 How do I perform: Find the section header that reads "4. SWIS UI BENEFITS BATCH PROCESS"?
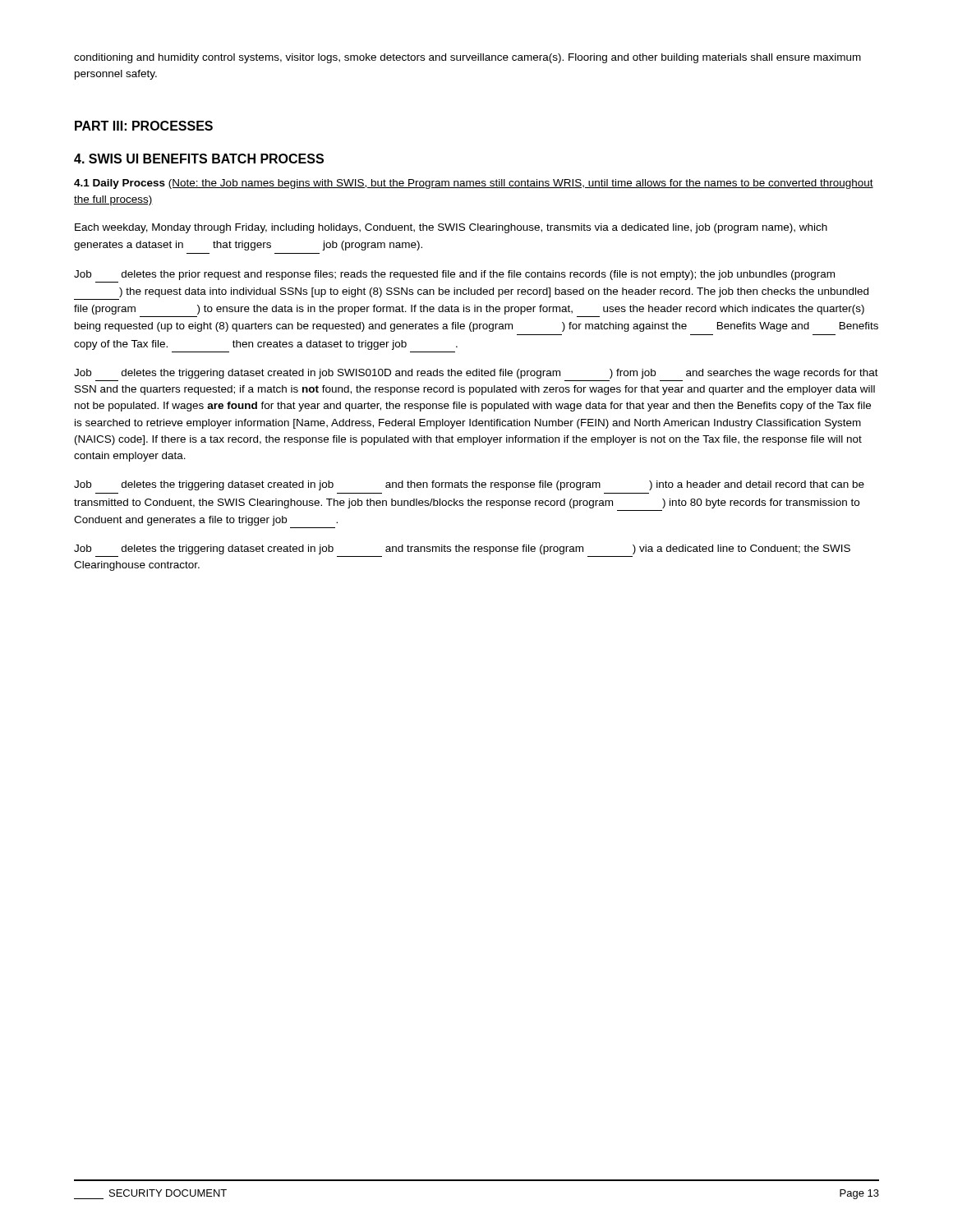pos(199,158)
